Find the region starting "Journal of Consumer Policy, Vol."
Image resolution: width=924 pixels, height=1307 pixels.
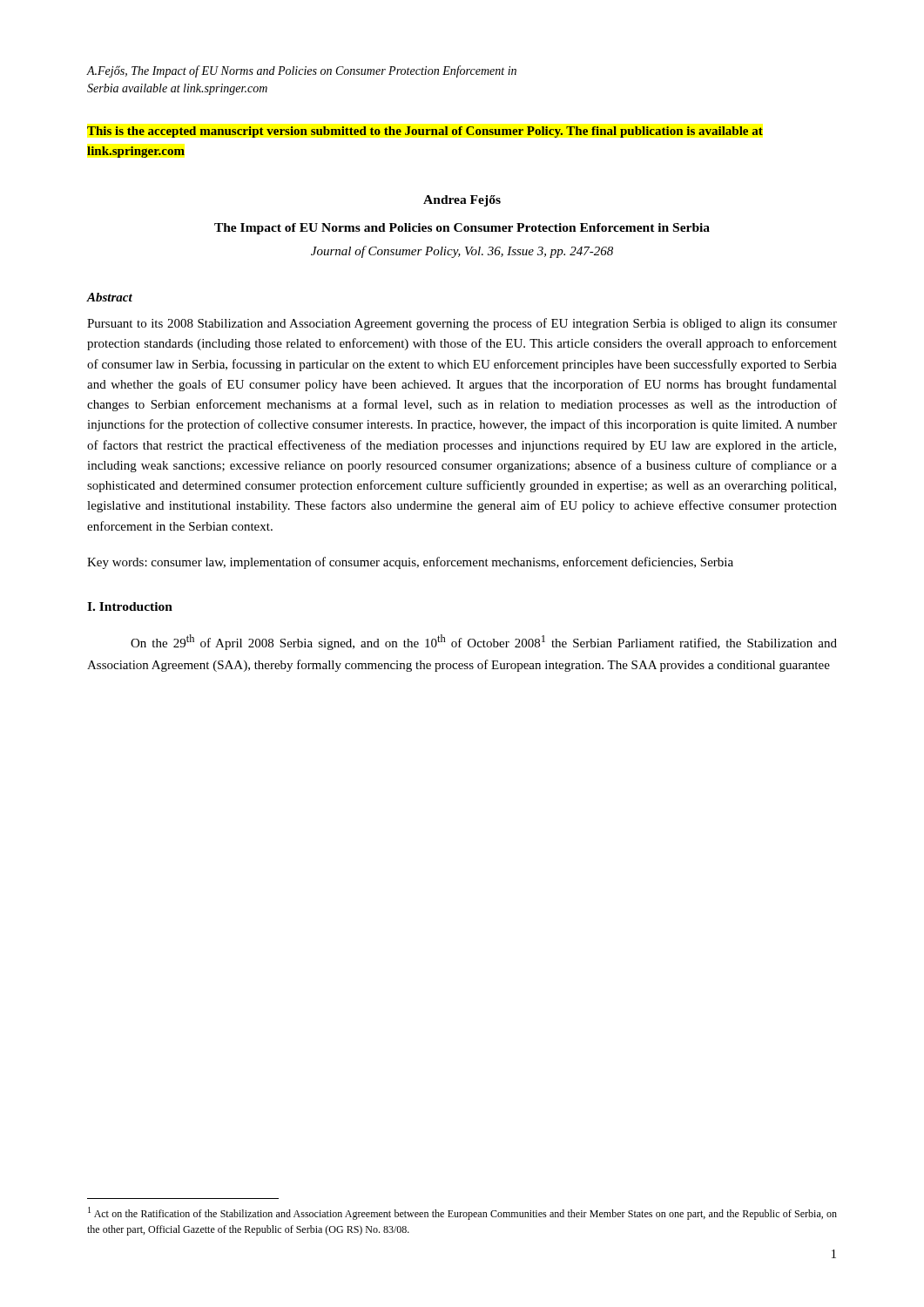[462, 251]
